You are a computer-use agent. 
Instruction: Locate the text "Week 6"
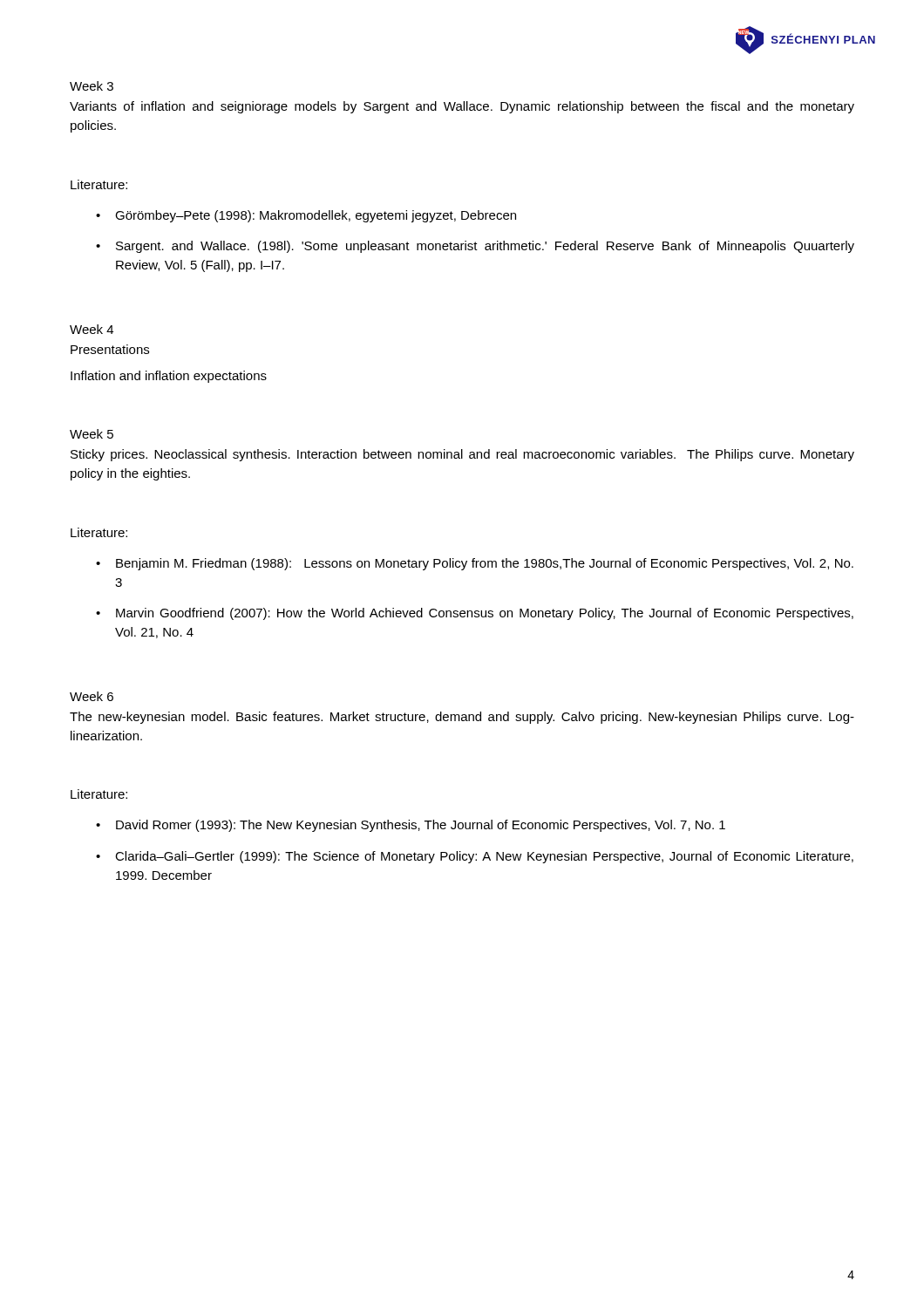[x=92, y=696]
